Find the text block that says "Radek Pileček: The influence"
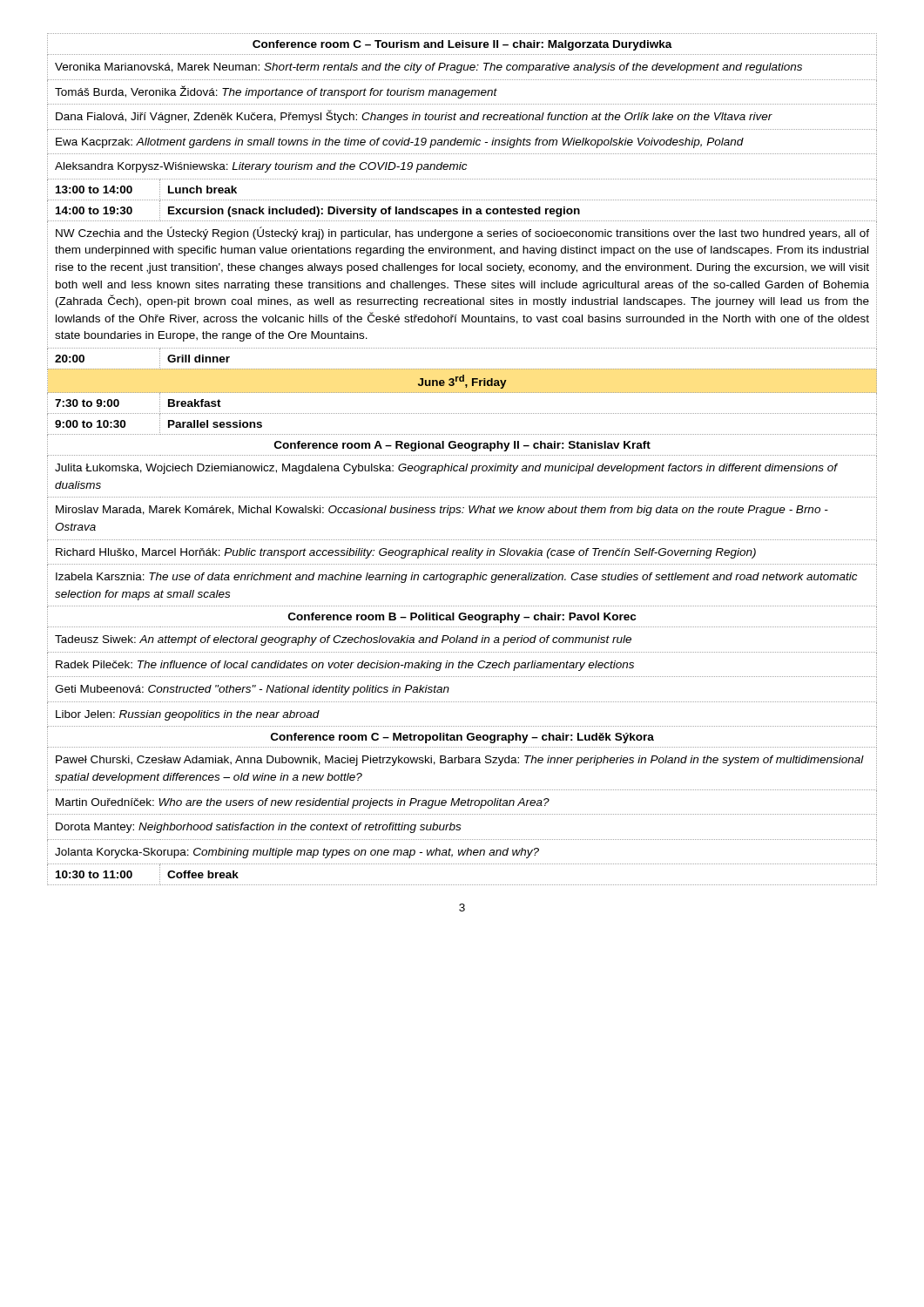The image size is (924, 1307). (x=345, y=664)
